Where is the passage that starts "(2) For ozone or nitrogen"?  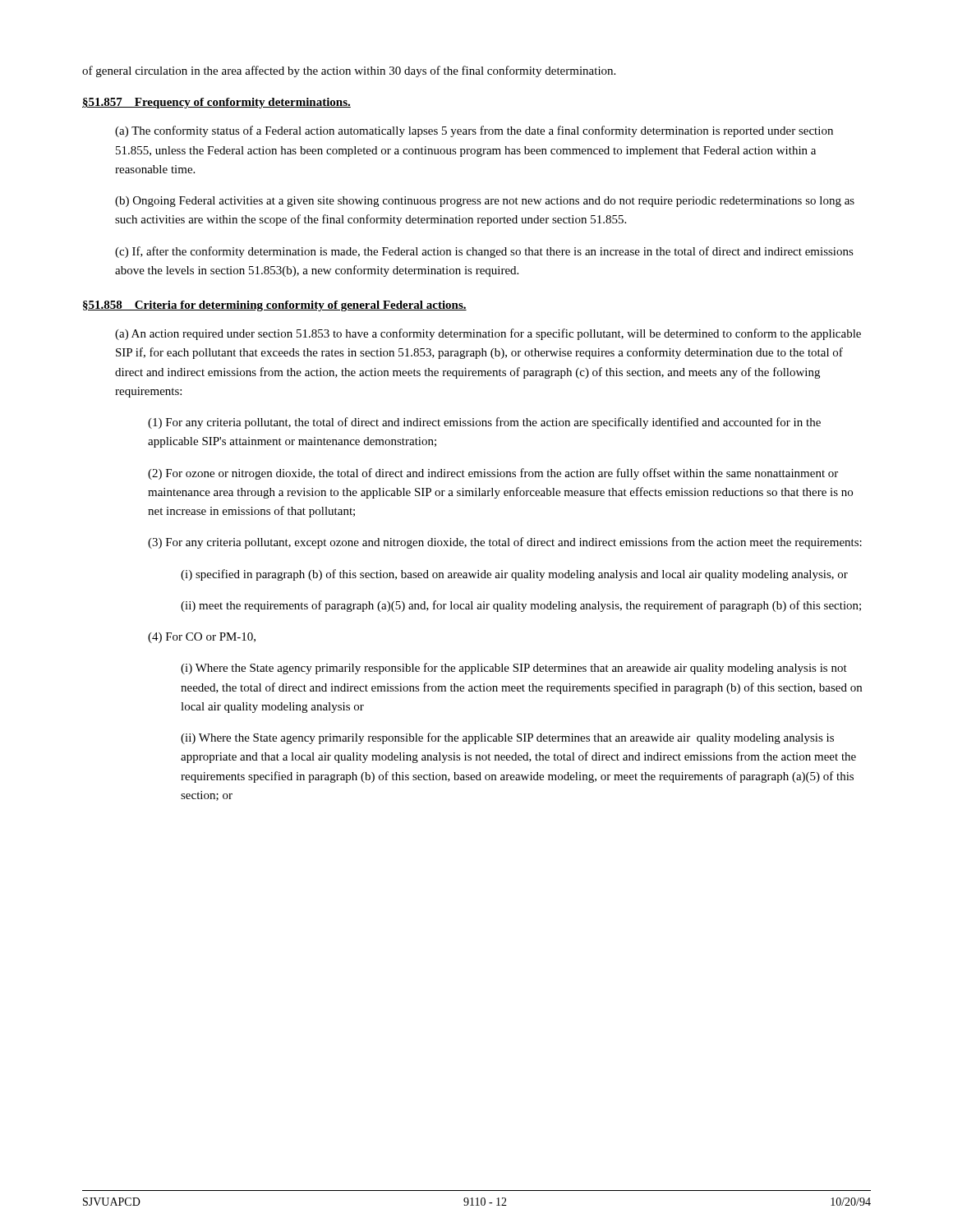coord(509,492)
